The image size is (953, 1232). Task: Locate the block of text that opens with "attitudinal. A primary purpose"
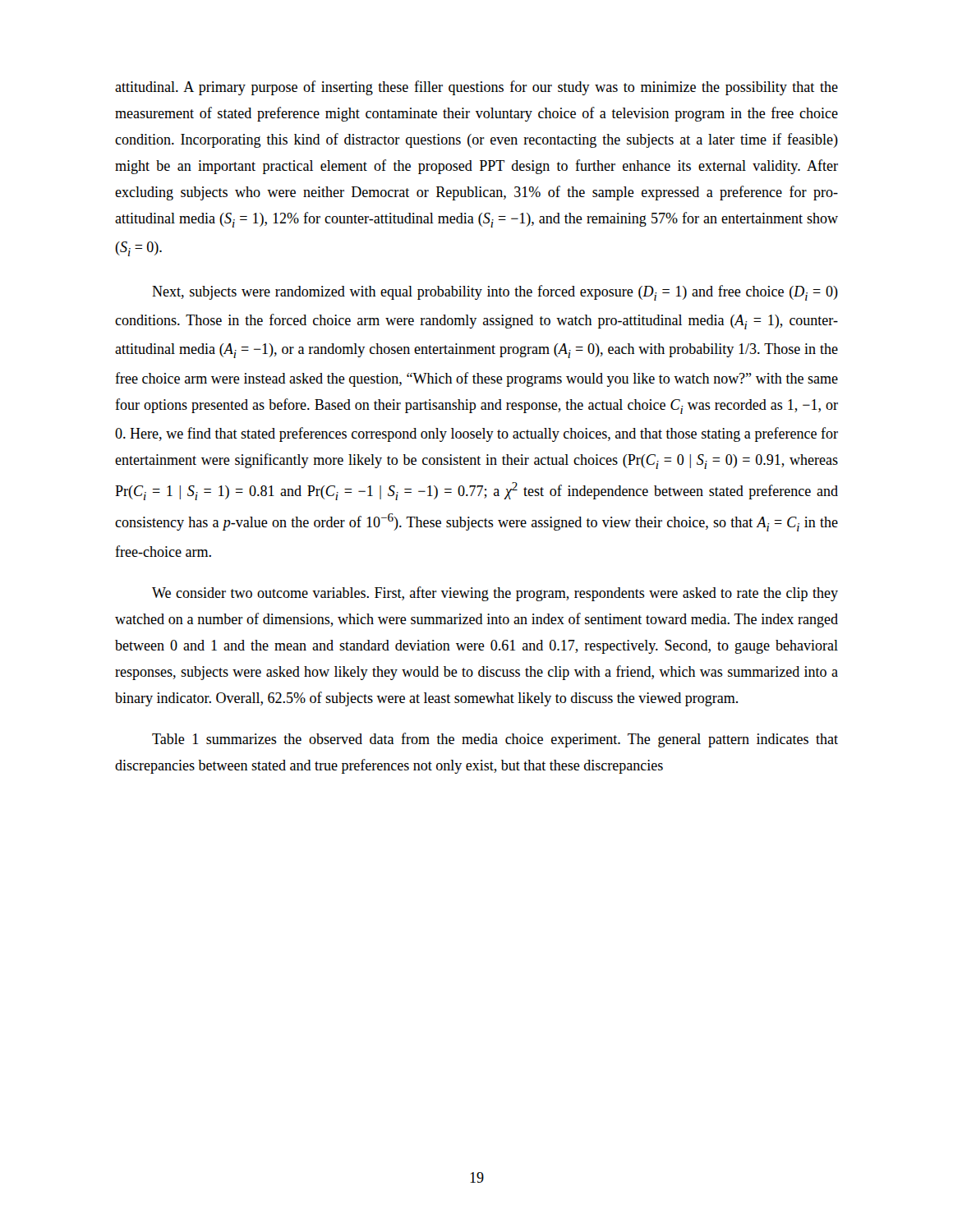476,169
